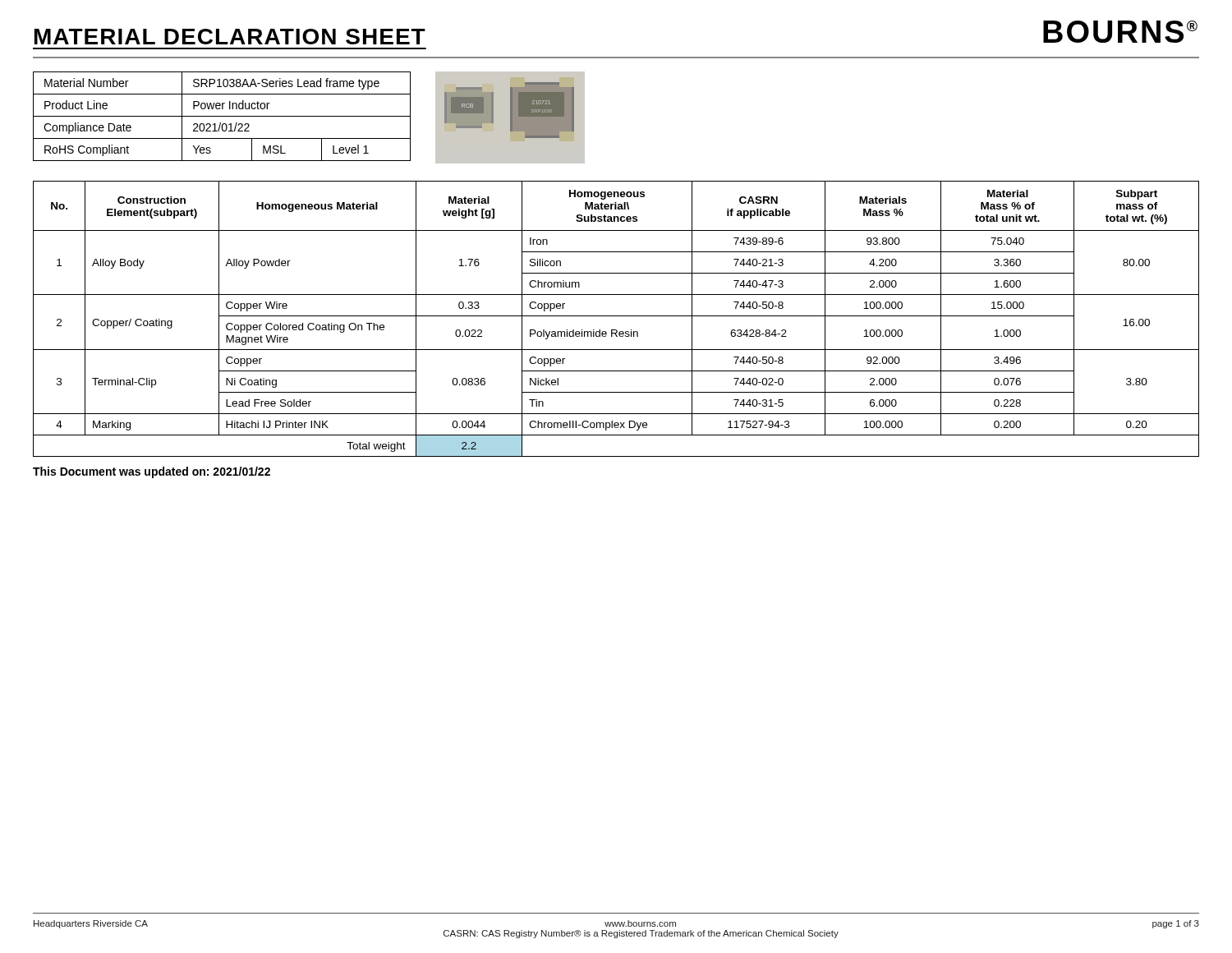Image resolution: width=1232 pixels, height=953 pixels.
Task: Point to "MATERIAL DECLARATION SHEET"
Action: coord(229,37)
